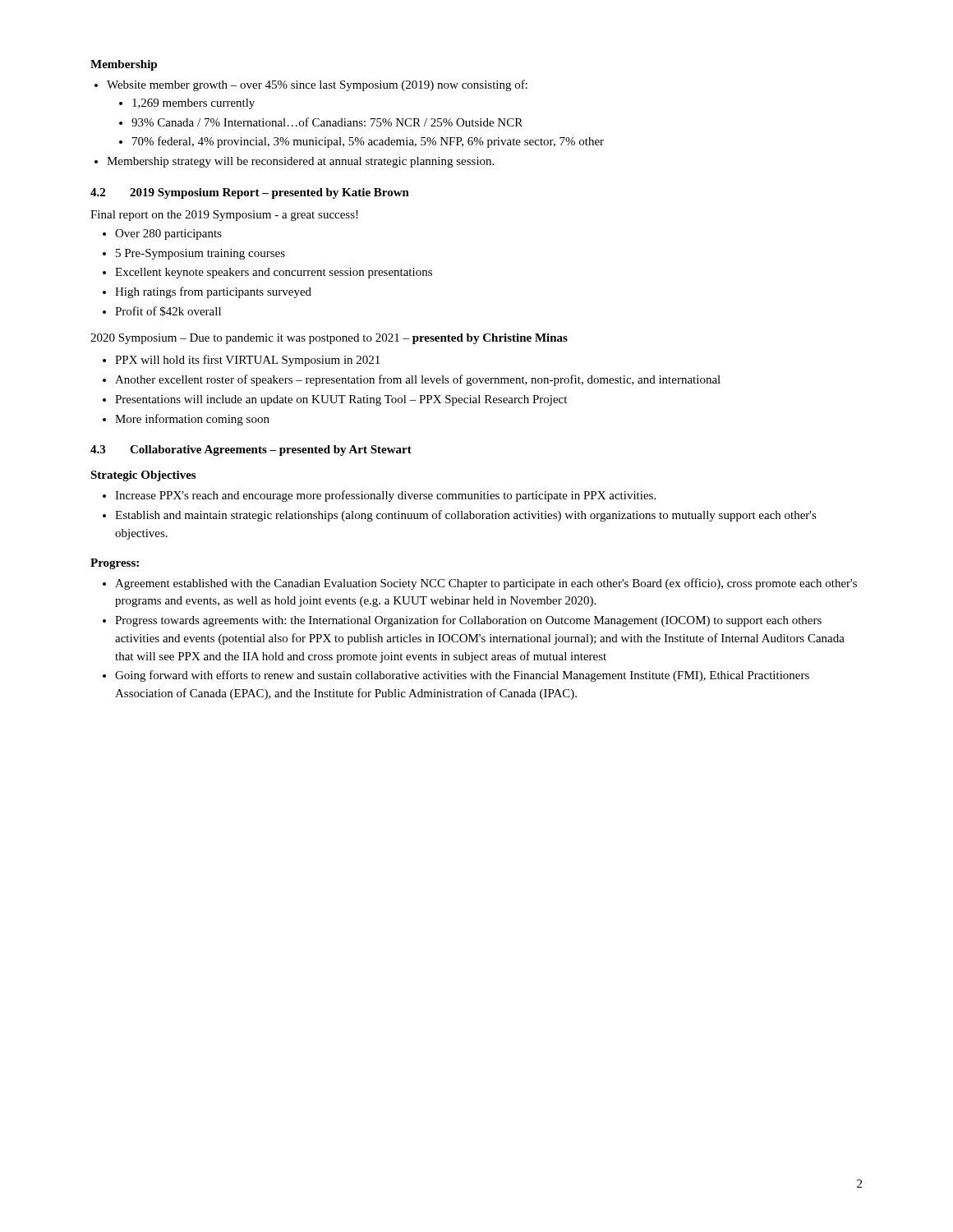The width and height of the screenshot is (953, 1232).
Task: Locate the text block that reads "2020 Symposium – Due"
Action: (329, 337)
